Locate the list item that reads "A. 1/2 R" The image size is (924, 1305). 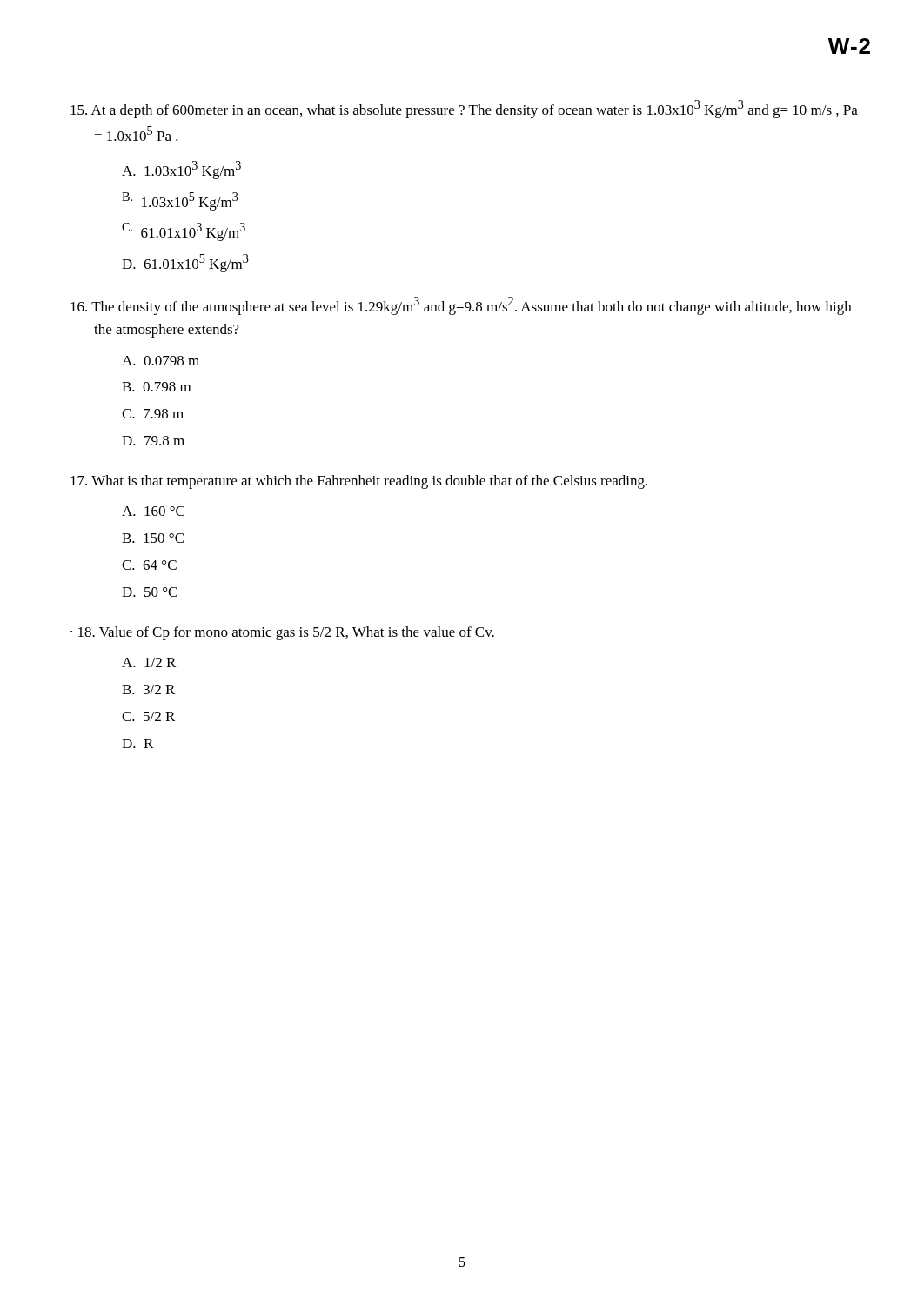149,663
